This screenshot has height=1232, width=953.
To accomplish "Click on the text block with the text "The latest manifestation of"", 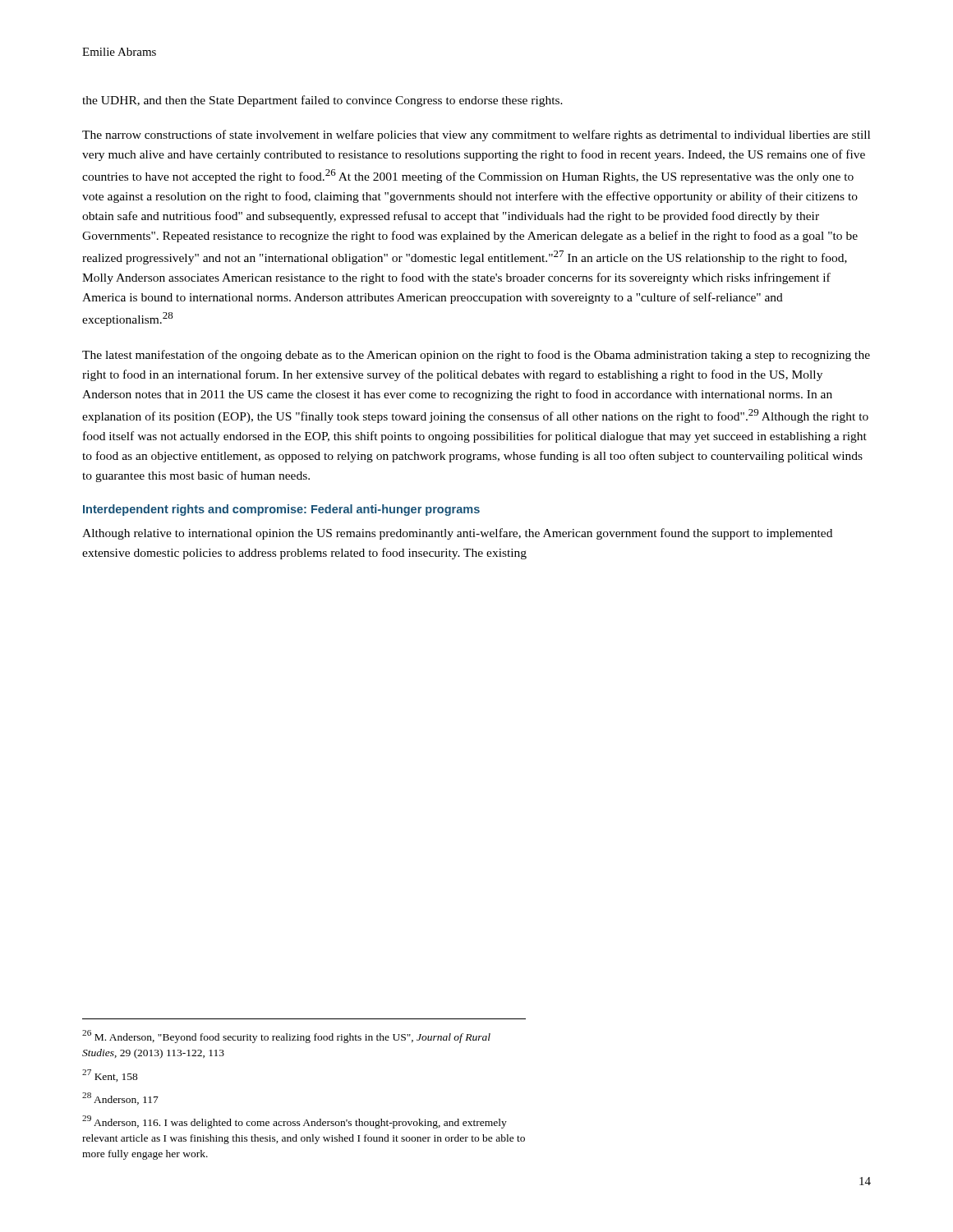I will pos(476,415).
